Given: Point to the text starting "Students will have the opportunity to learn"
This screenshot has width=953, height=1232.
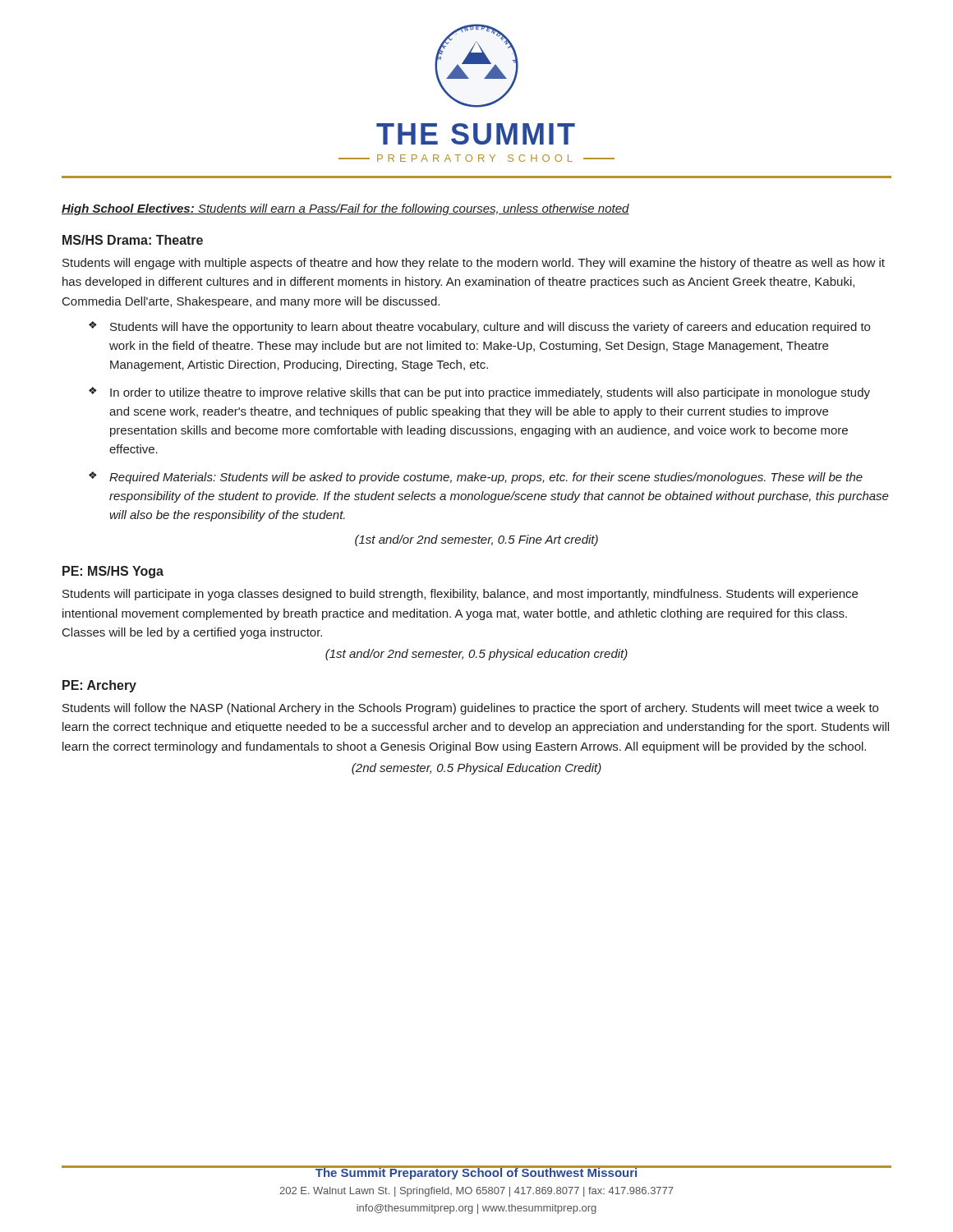Looking at the screenshot, I should pyautogui.click(x=490, y=345).
